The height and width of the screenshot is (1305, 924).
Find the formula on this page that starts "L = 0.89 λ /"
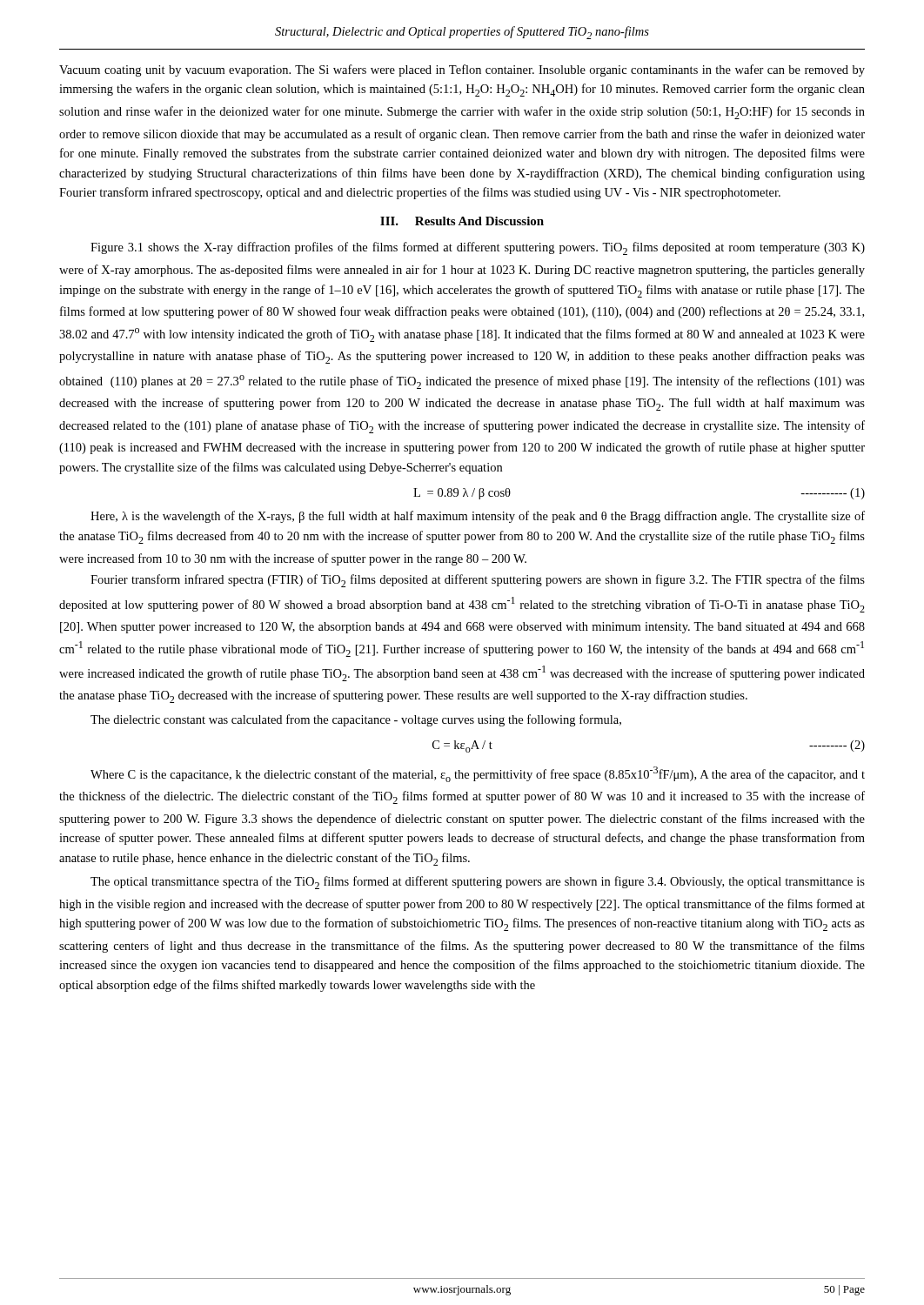[x=465, y=494]
